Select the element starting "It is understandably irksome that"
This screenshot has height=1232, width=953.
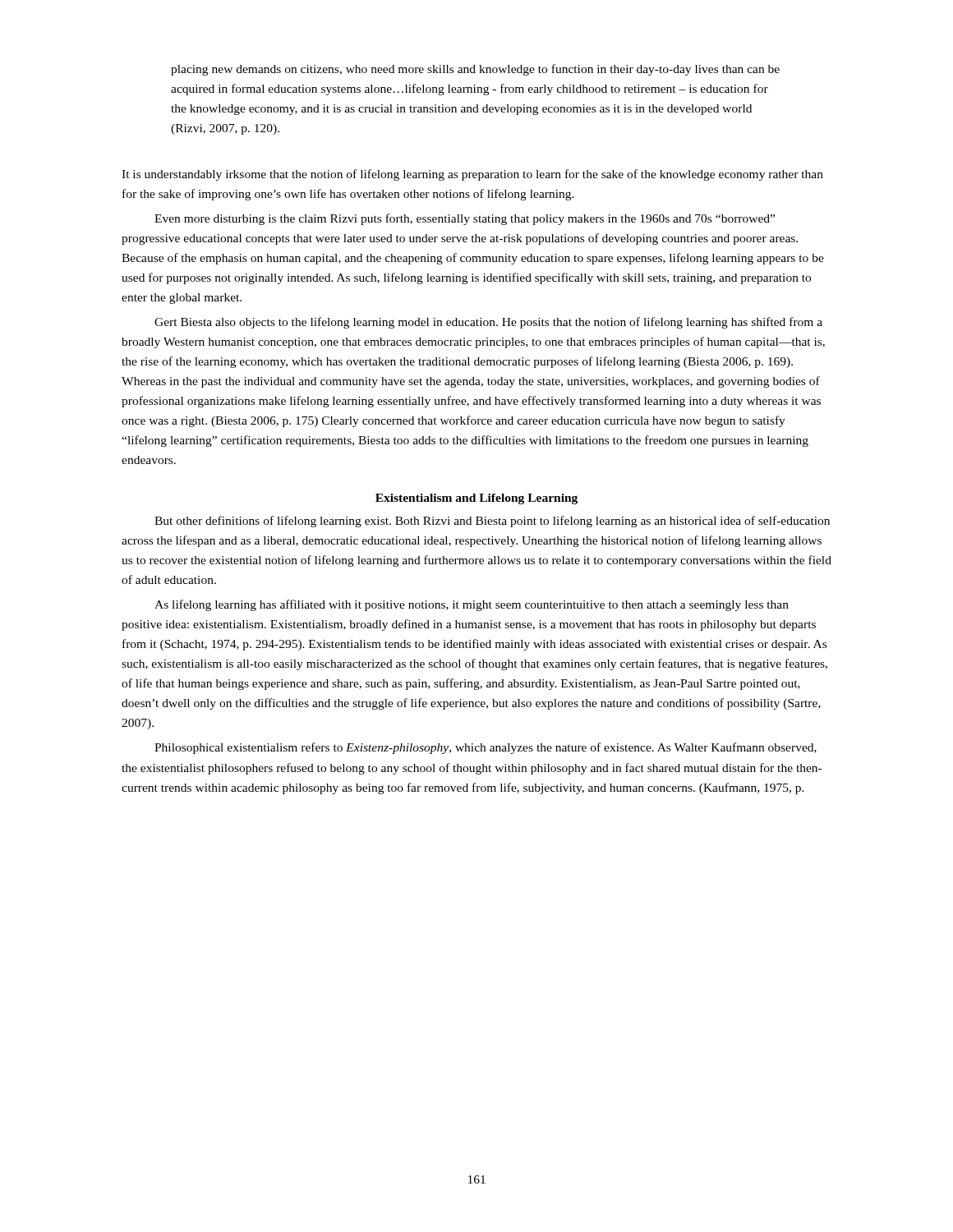click(476, 184)
